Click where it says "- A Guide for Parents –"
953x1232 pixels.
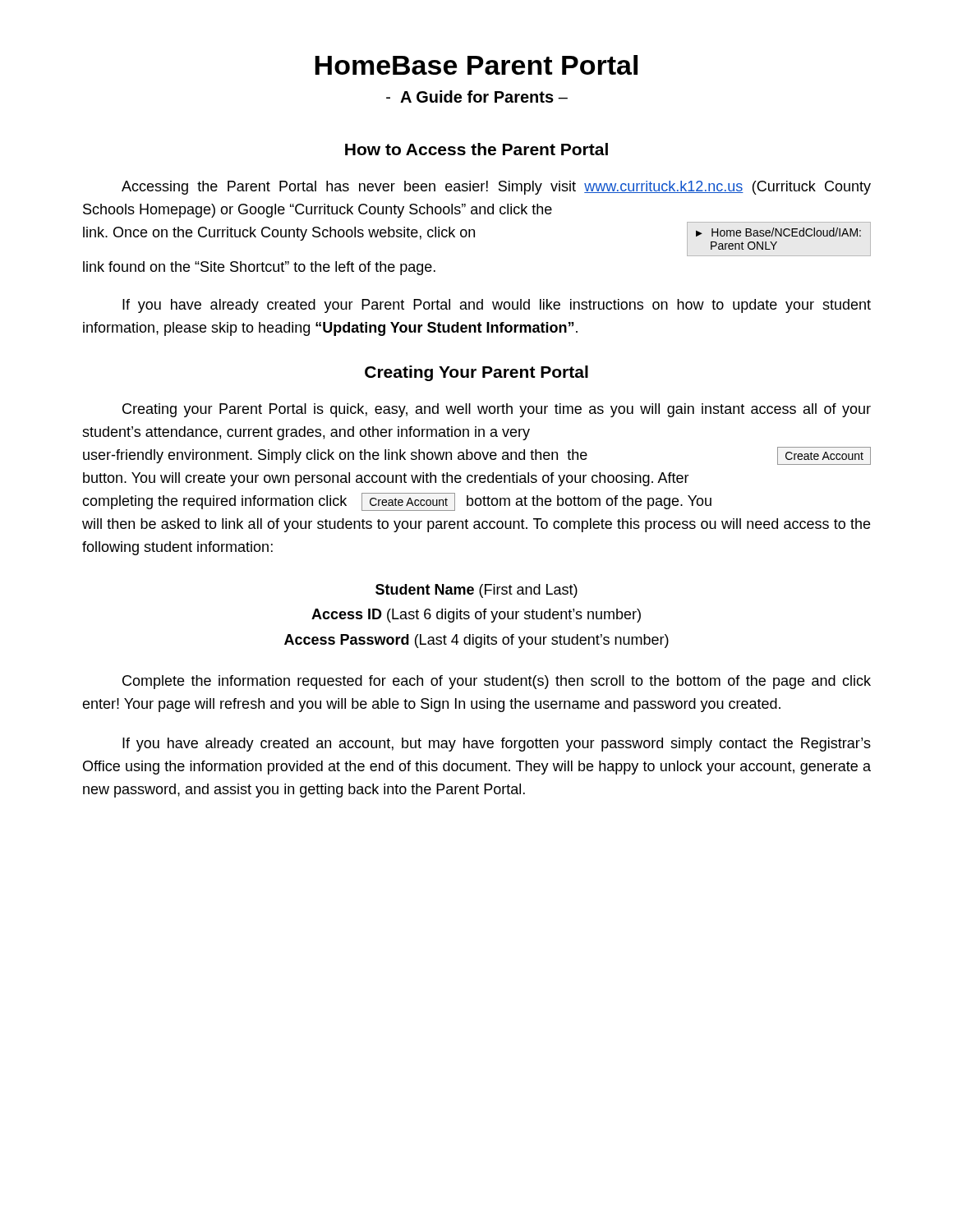pyautogui.click(x=476, y=97)
